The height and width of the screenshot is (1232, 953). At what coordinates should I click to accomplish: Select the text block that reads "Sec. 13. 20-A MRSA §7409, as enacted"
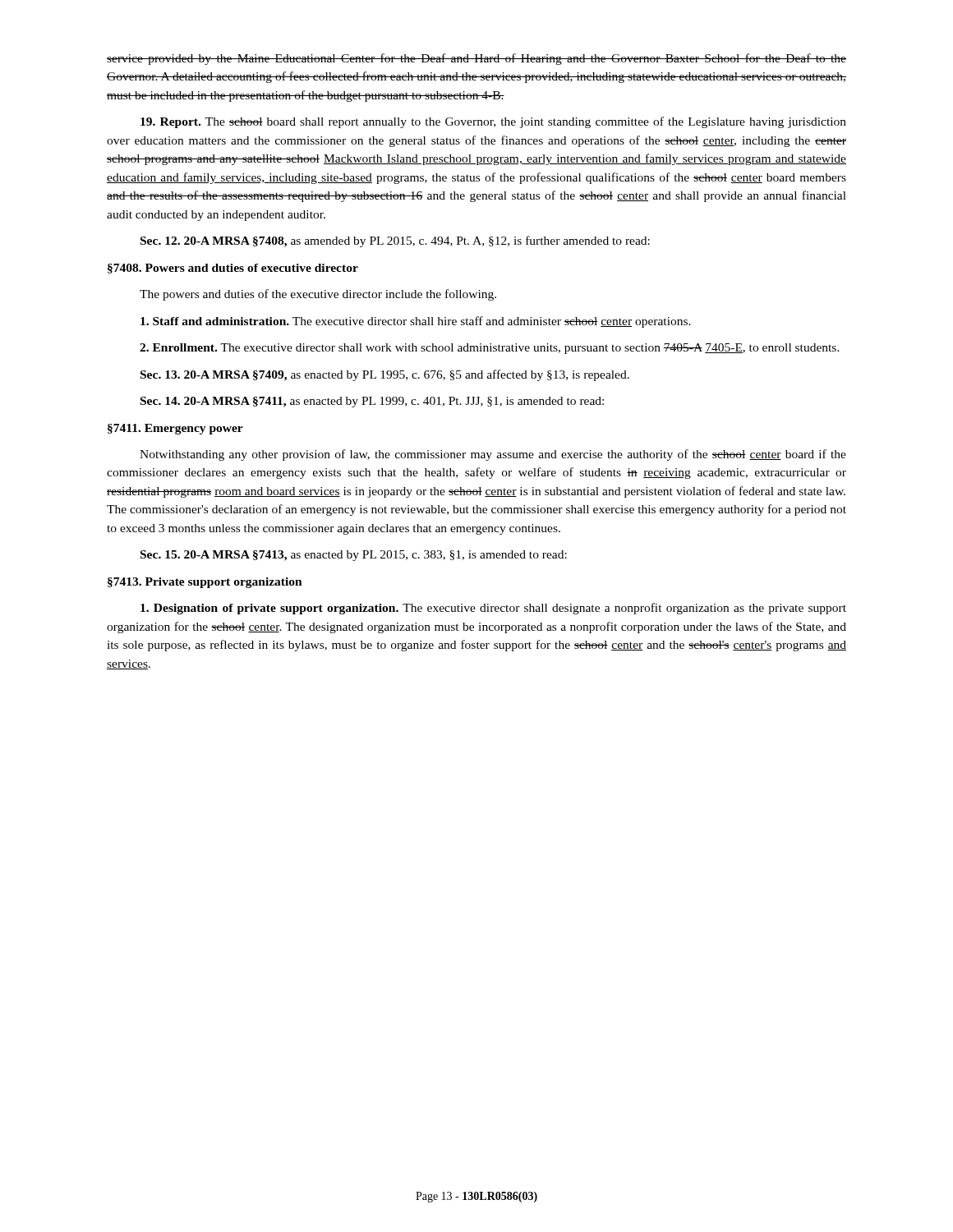476,374
